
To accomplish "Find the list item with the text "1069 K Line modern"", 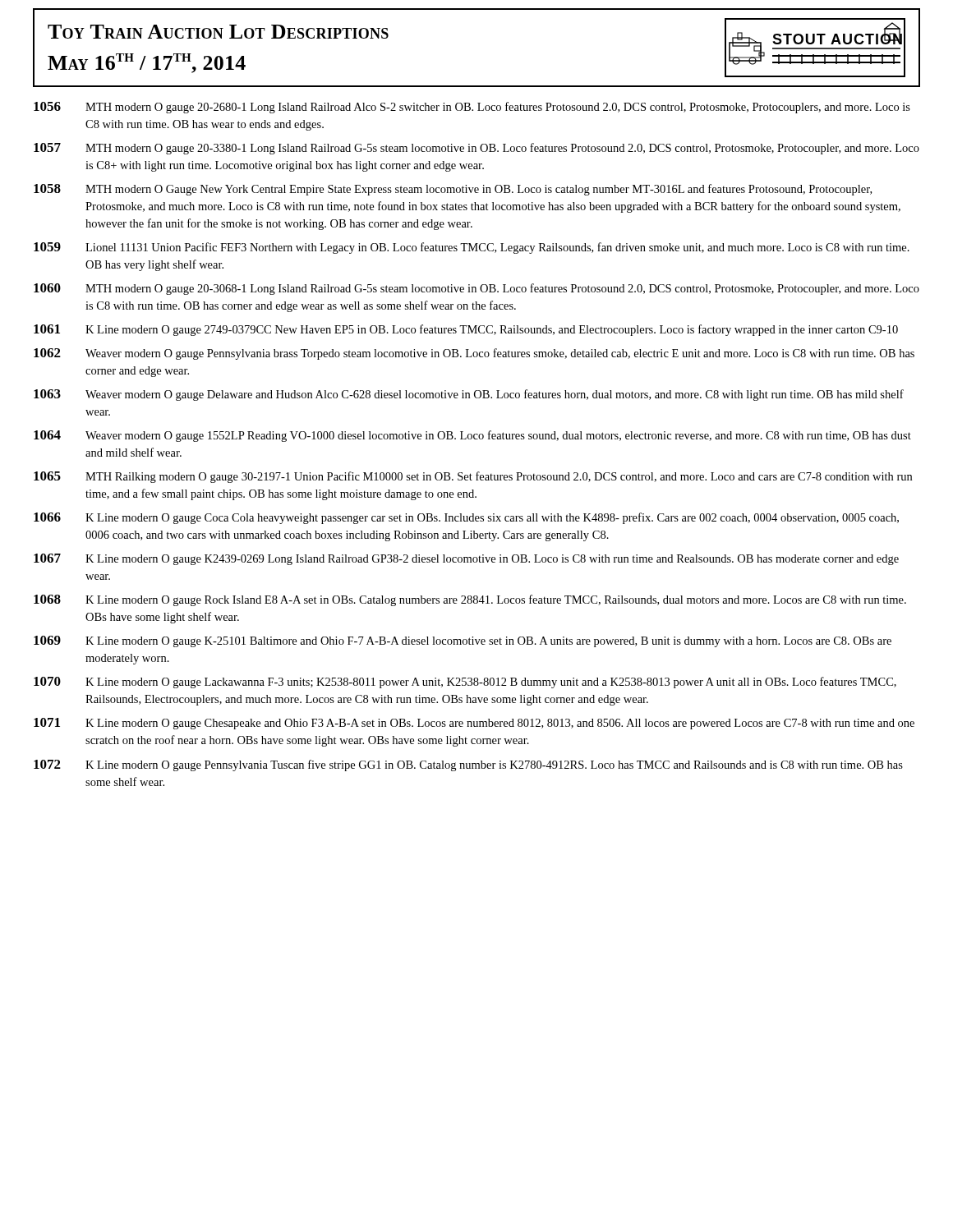I will (x=476, y=650).
